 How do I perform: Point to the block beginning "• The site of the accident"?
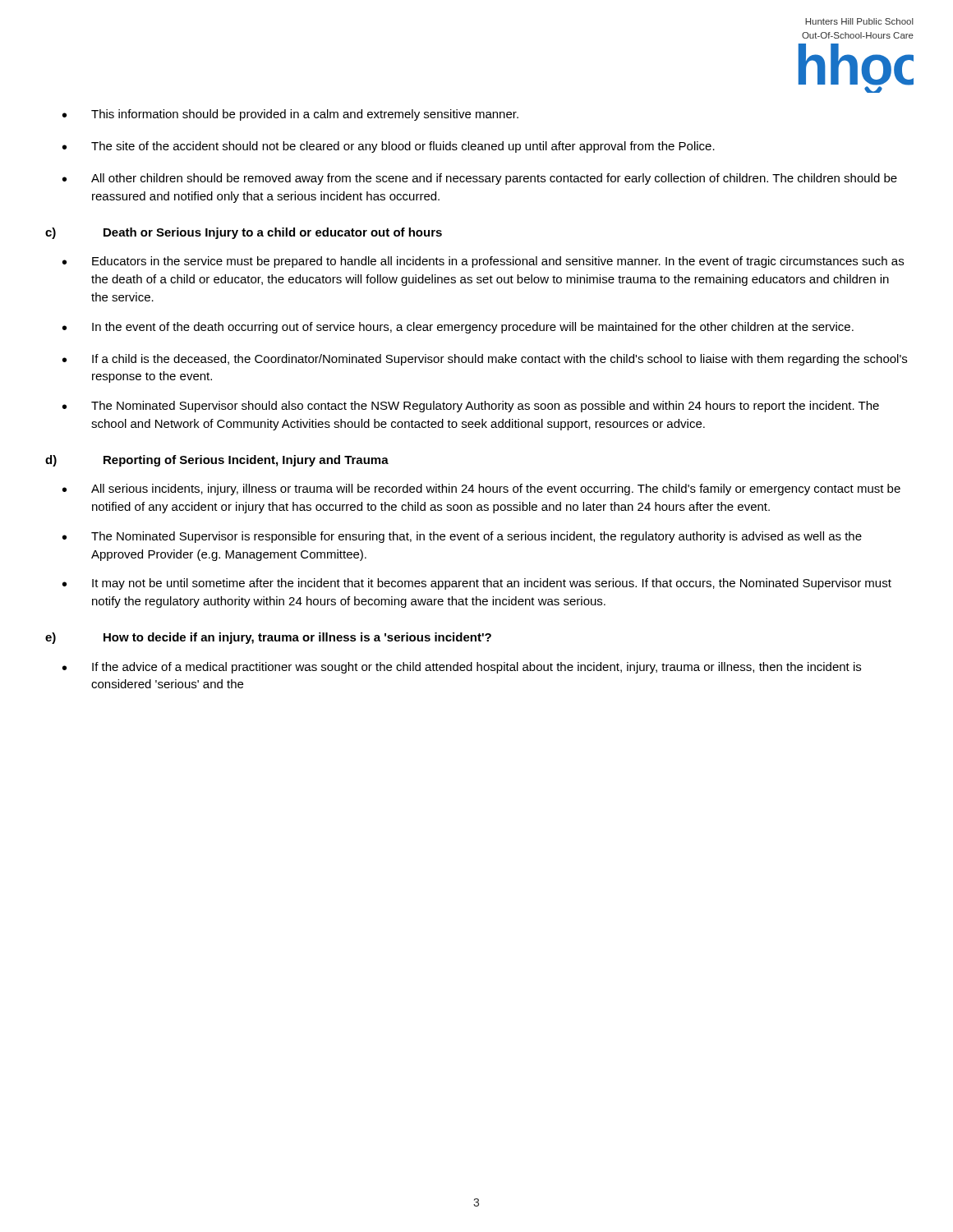485,147
